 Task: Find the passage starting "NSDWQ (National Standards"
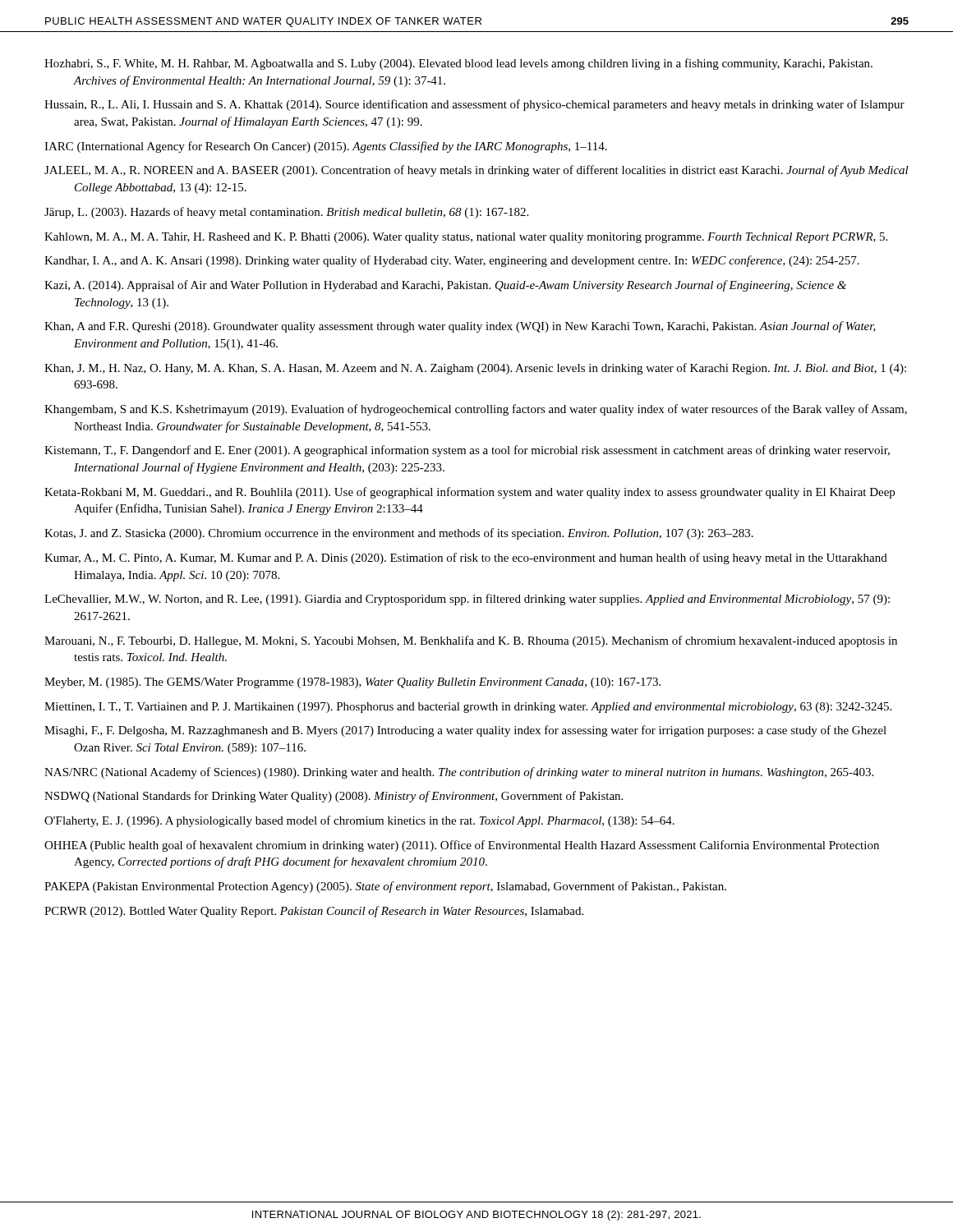point(334,796)
